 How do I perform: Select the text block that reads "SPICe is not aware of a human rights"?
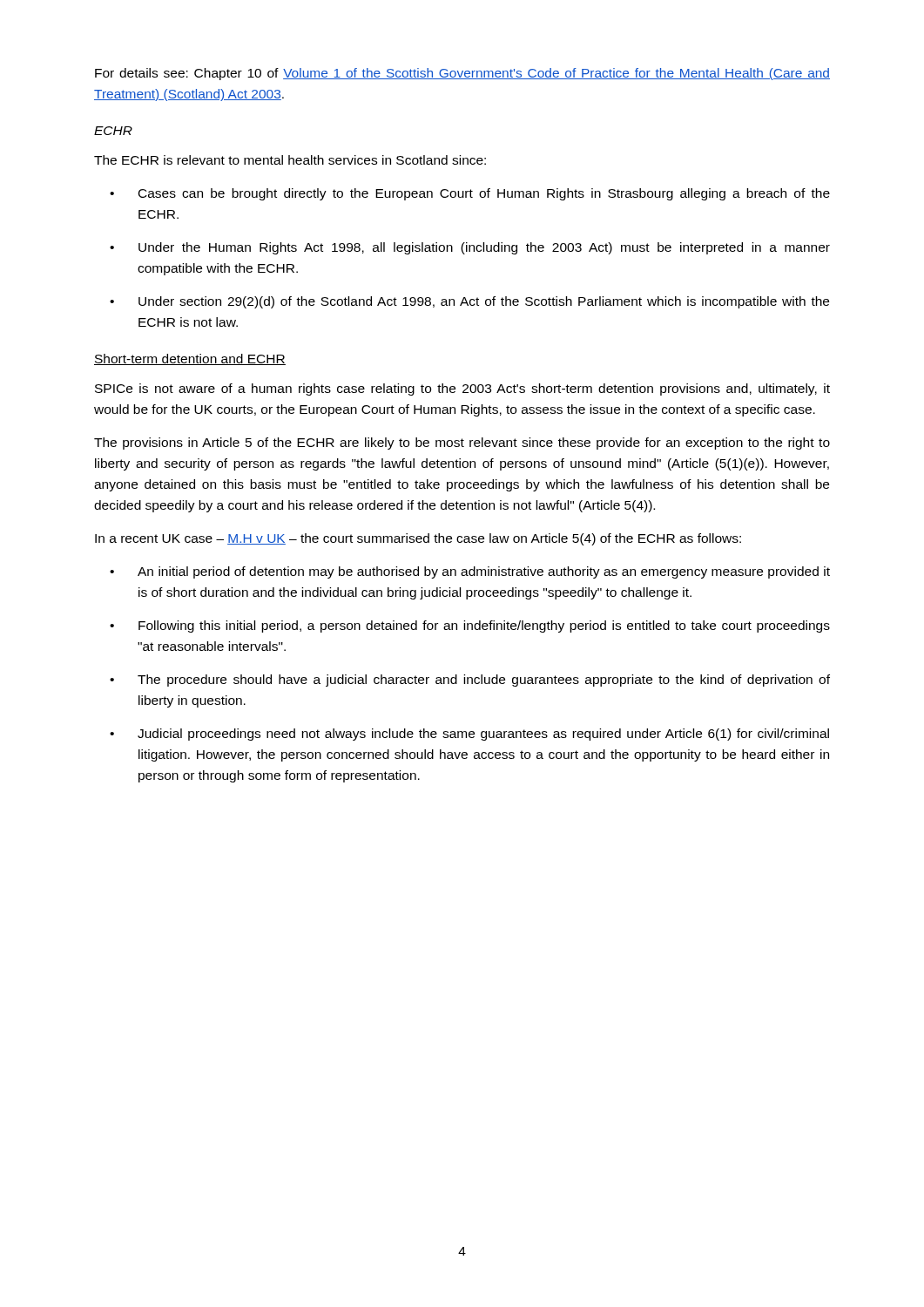(462, 399)
